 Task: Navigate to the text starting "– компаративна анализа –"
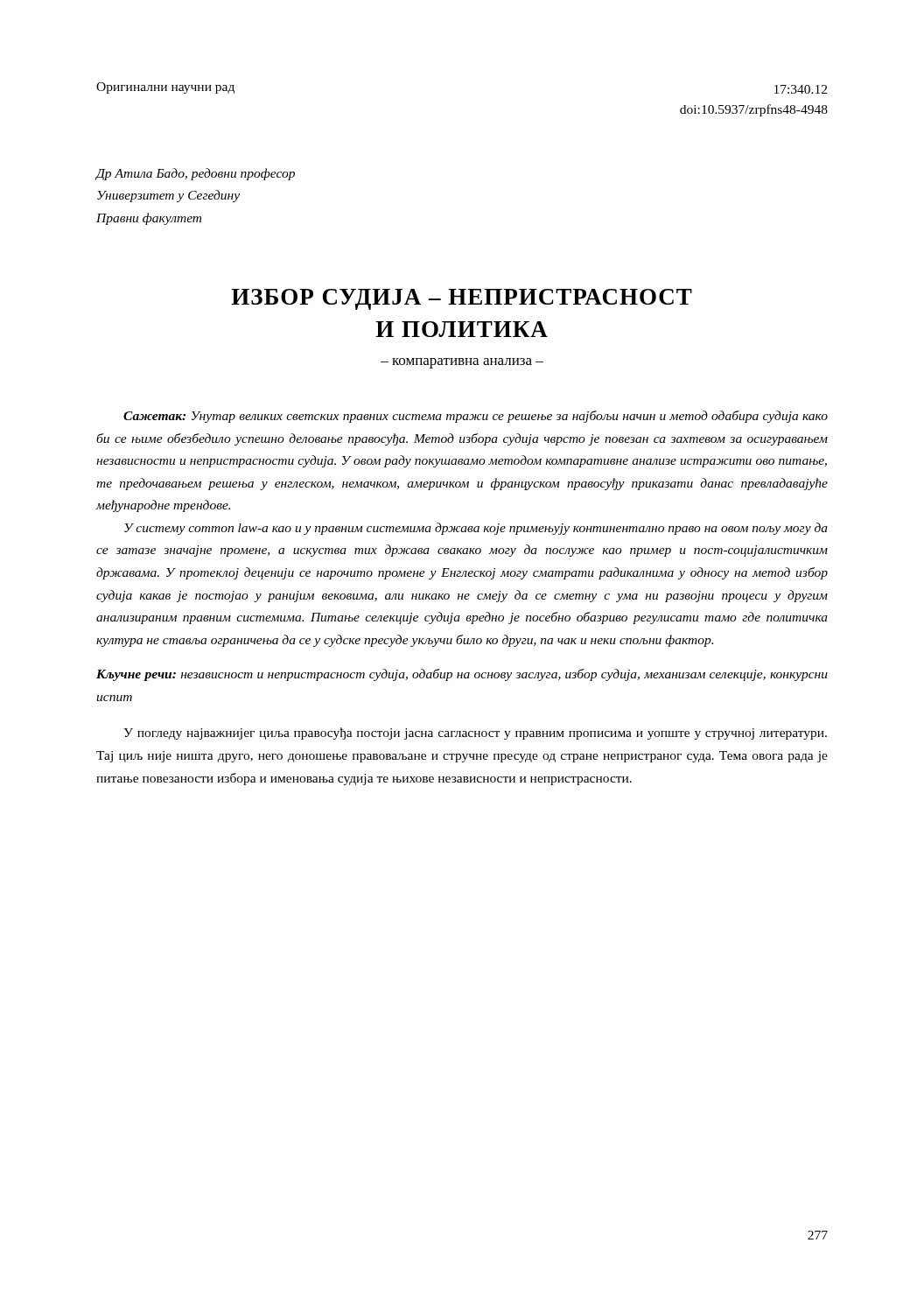pyautogui.click(x=462, y=360)
